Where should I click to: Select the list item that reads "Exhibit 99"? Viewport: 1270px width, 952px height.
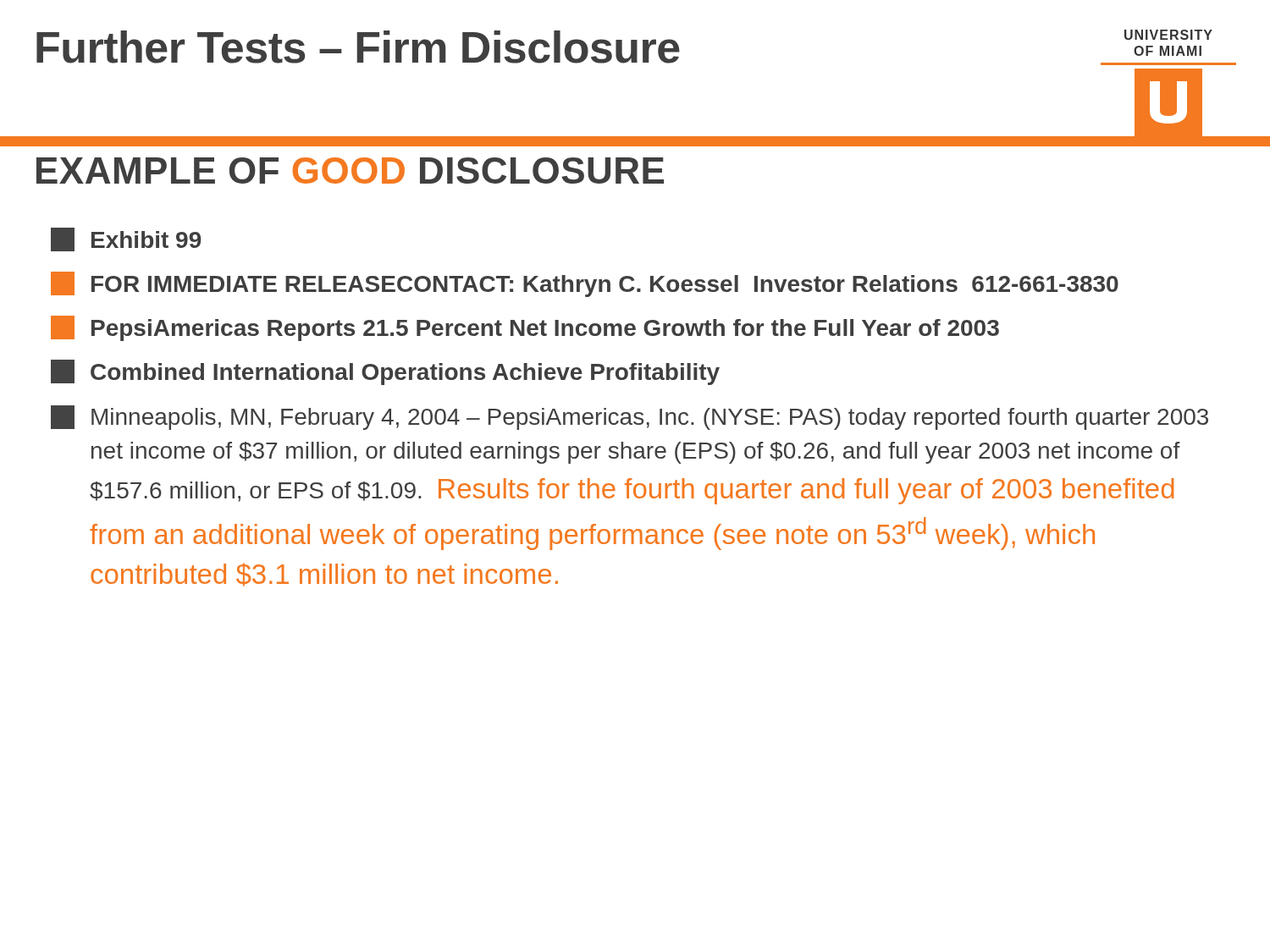point(126,241)
